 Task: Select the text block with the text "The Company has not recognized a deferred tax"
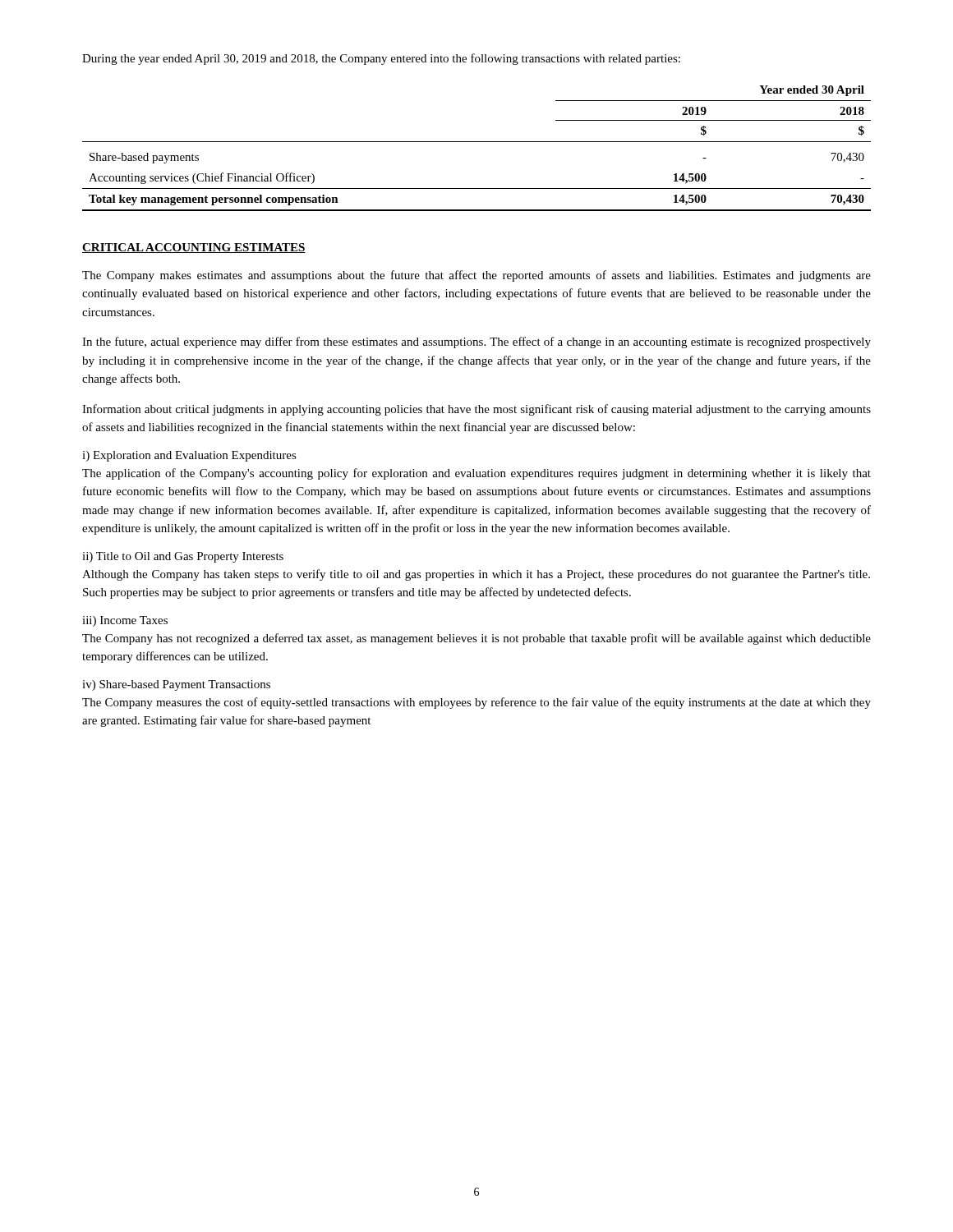point(476,647)
